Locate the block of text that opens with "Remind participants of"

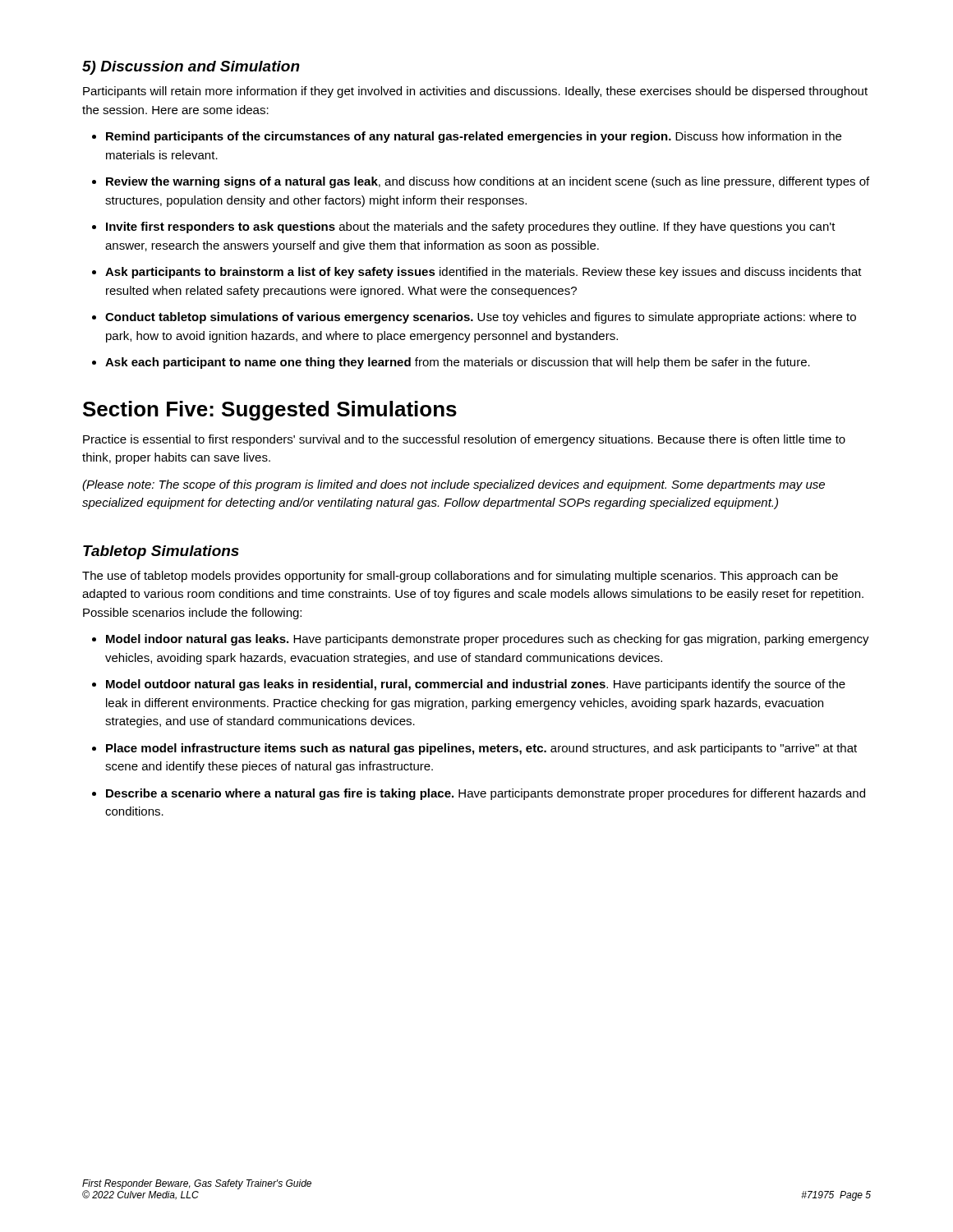pyautogui.click(x=474, y=145)
